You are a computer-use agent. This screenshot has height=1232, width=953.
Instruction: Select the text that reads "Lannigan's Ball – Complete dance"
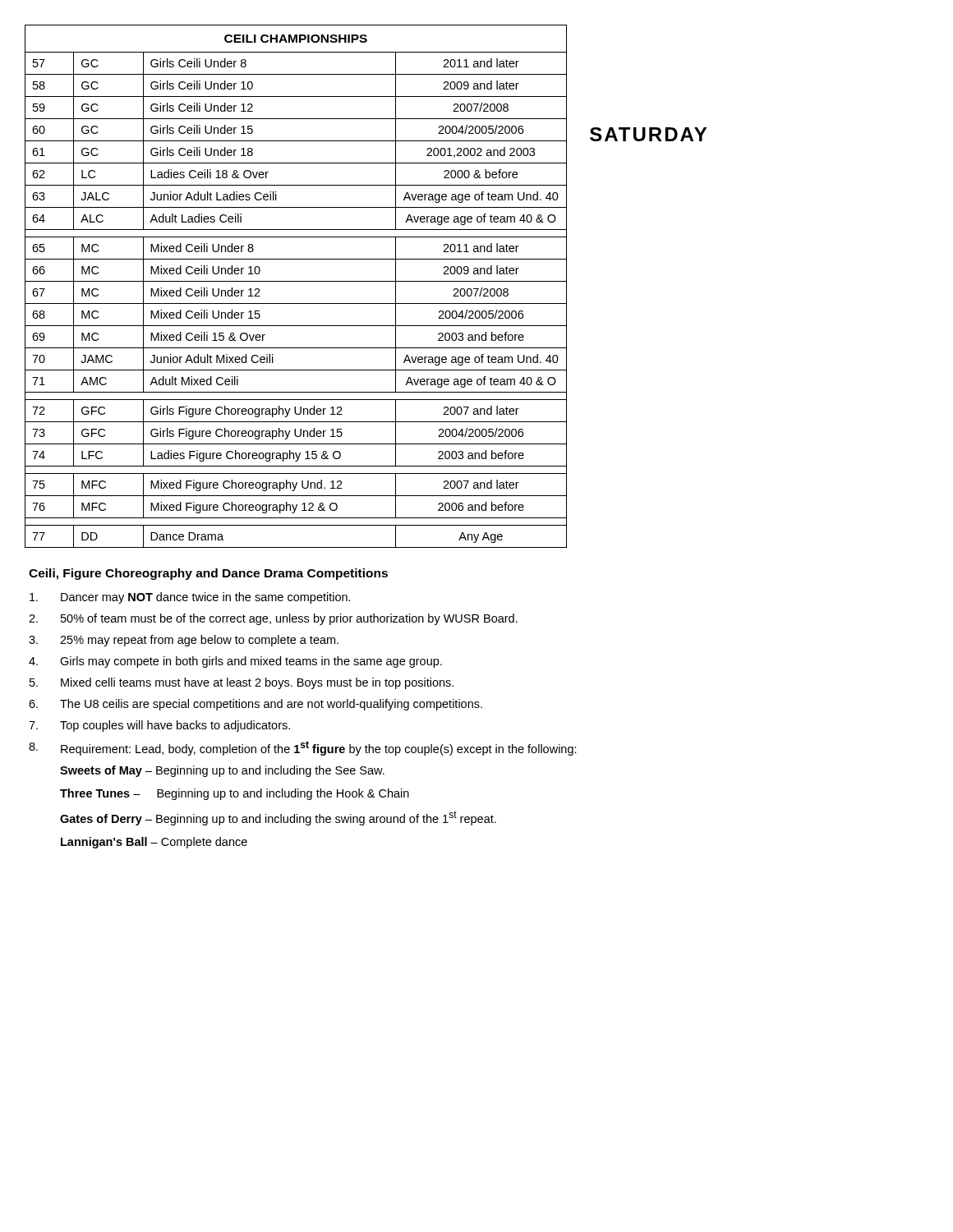pos(154,842)
